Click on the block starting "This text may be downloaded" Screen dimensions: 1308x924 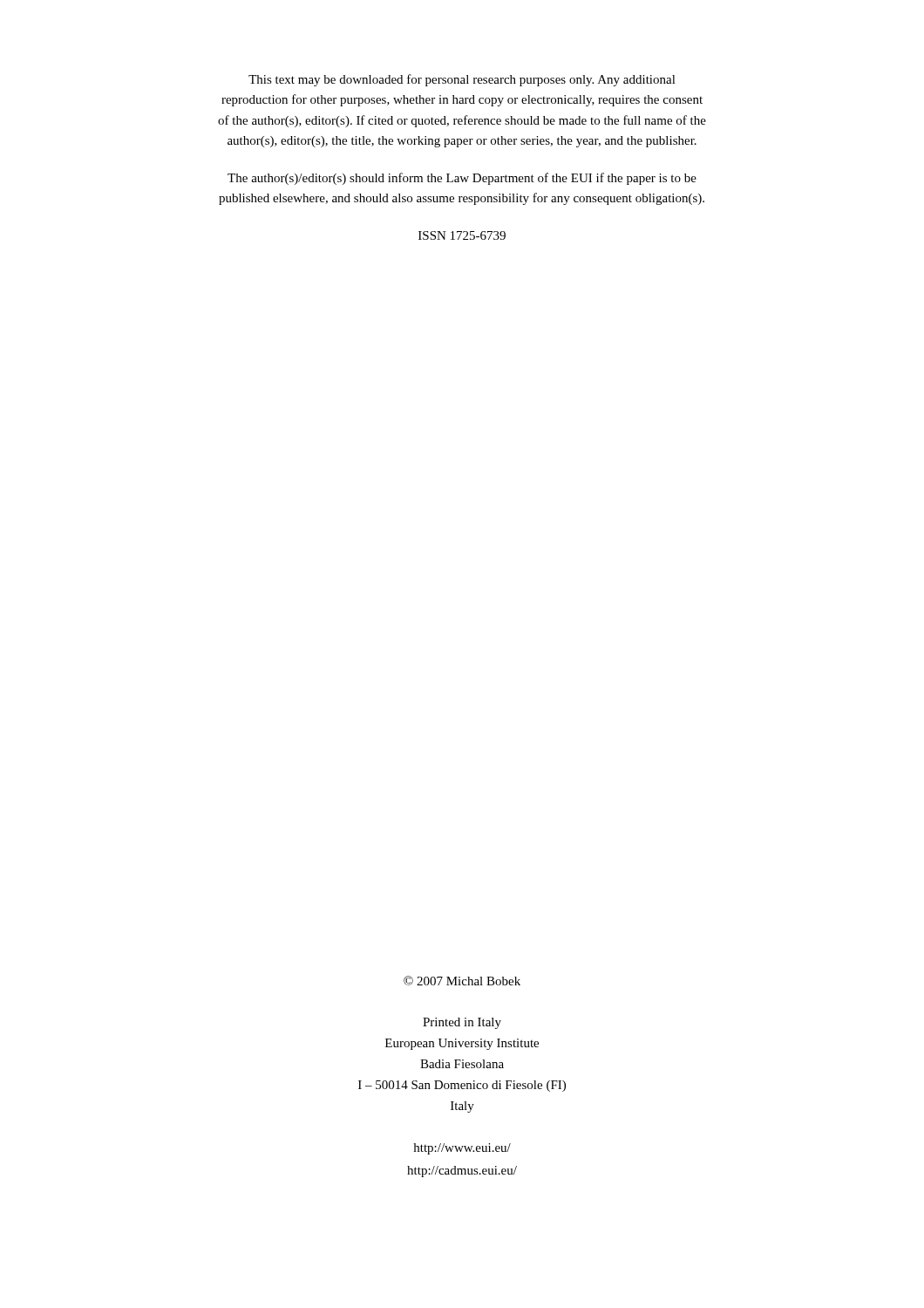coord(462,110)
